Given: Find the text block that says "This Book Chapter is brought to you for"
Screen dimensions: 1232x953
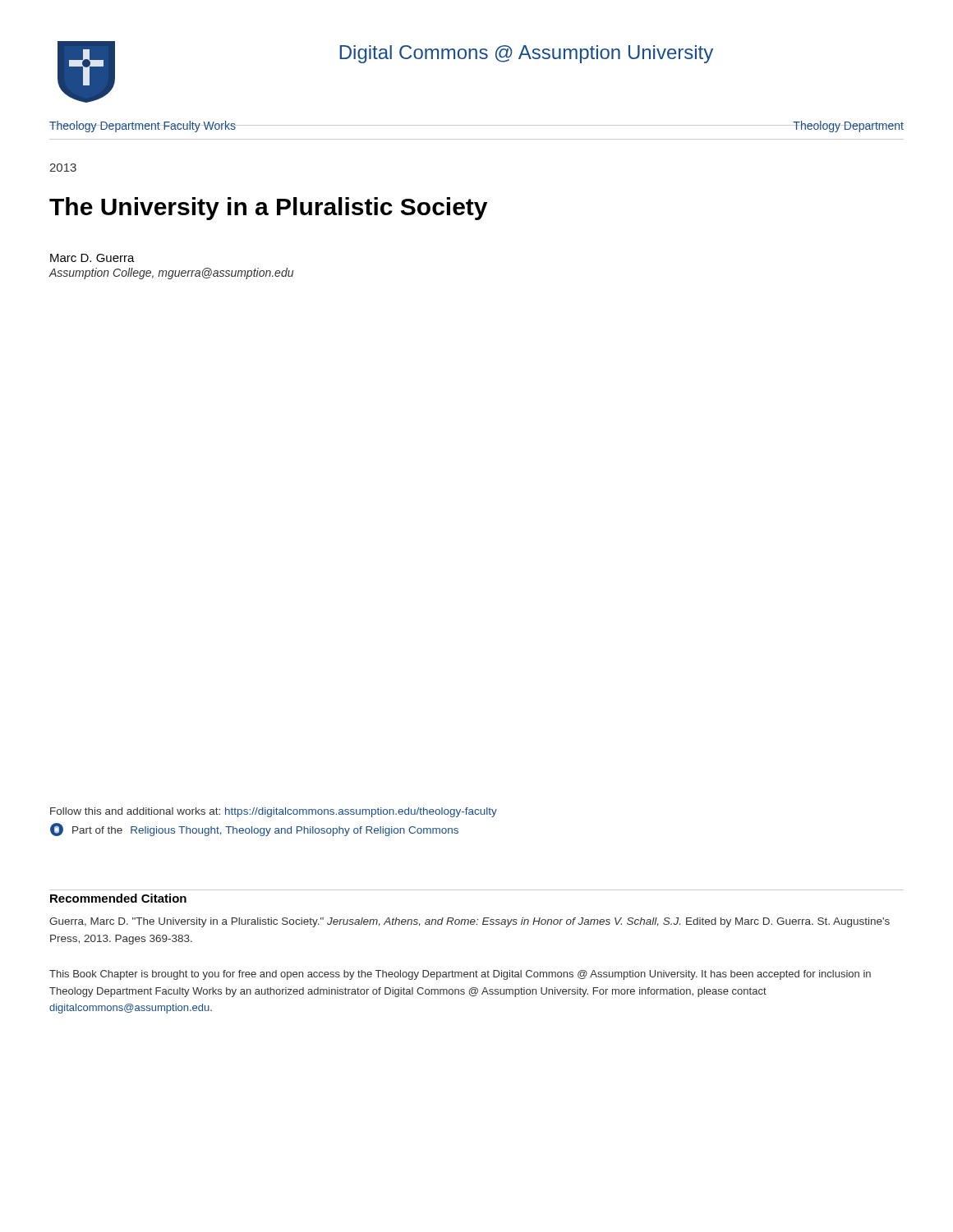Looking at the screenshot, I should (460, 991).
